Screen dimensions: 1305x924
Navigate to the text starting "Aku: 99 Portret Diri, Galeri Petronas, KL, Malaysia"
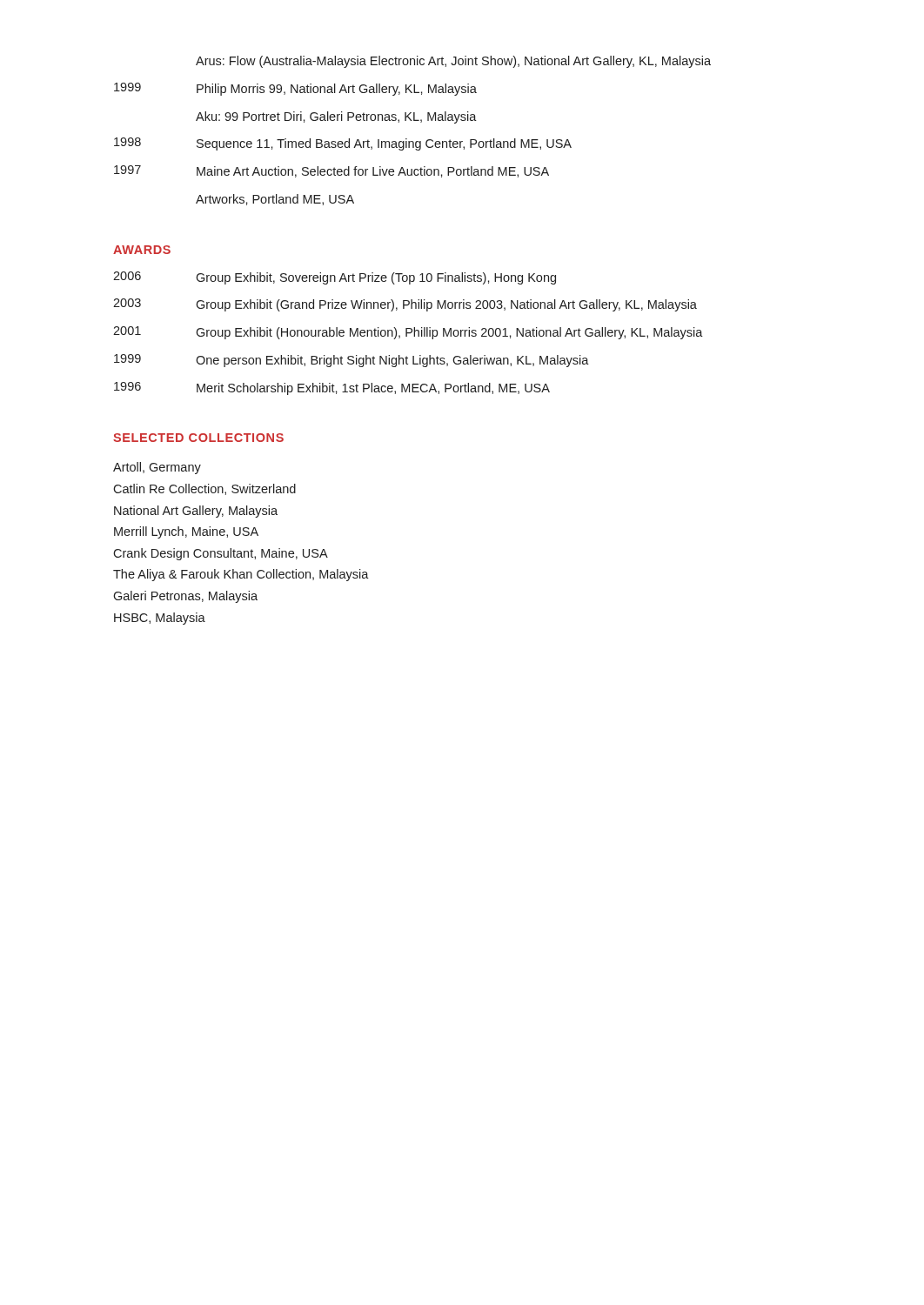(336, 116)
